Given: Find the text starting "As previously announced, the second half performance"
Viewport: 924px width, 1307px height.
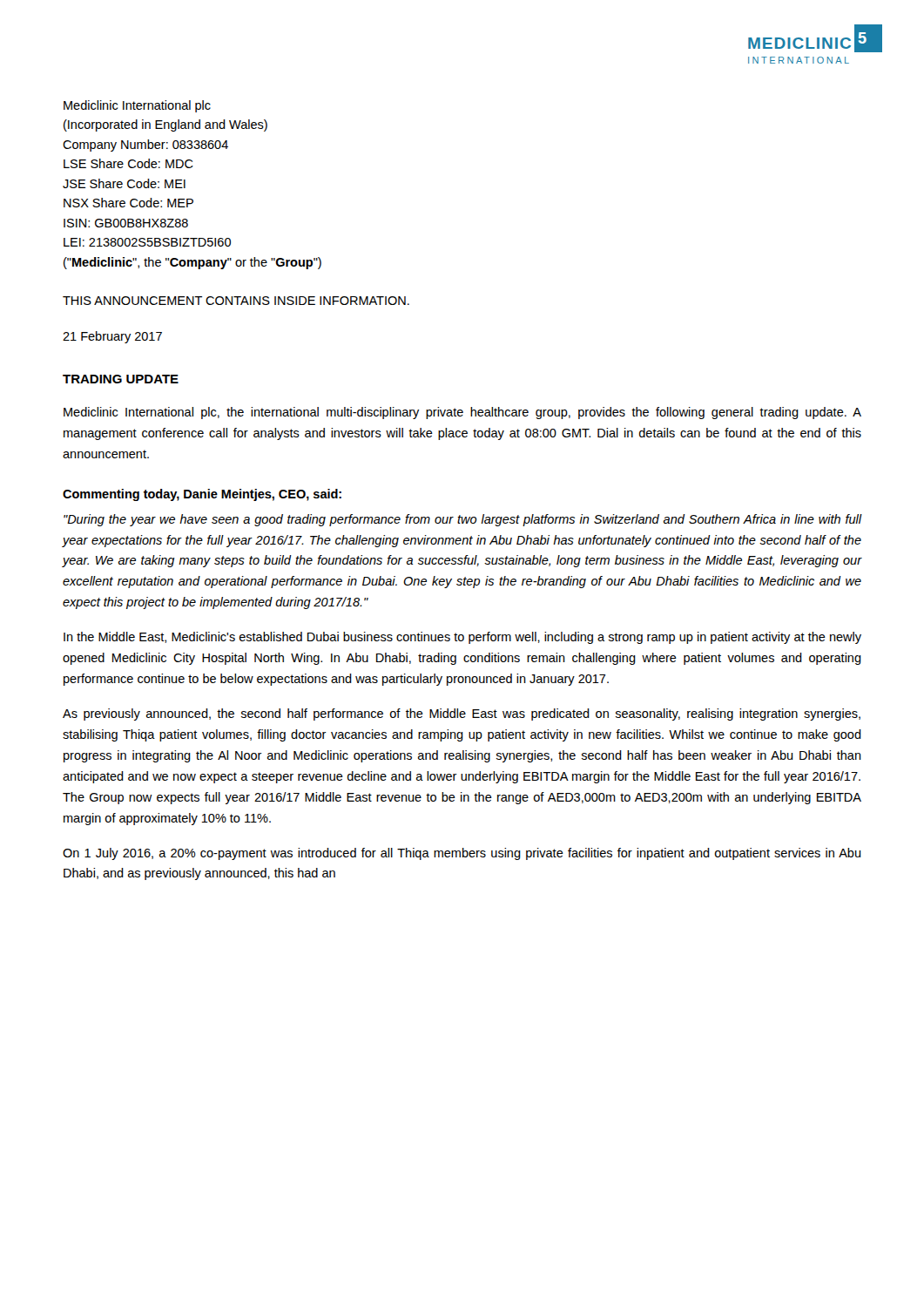Looking at the screenshot, I should (x=462, y=766).
